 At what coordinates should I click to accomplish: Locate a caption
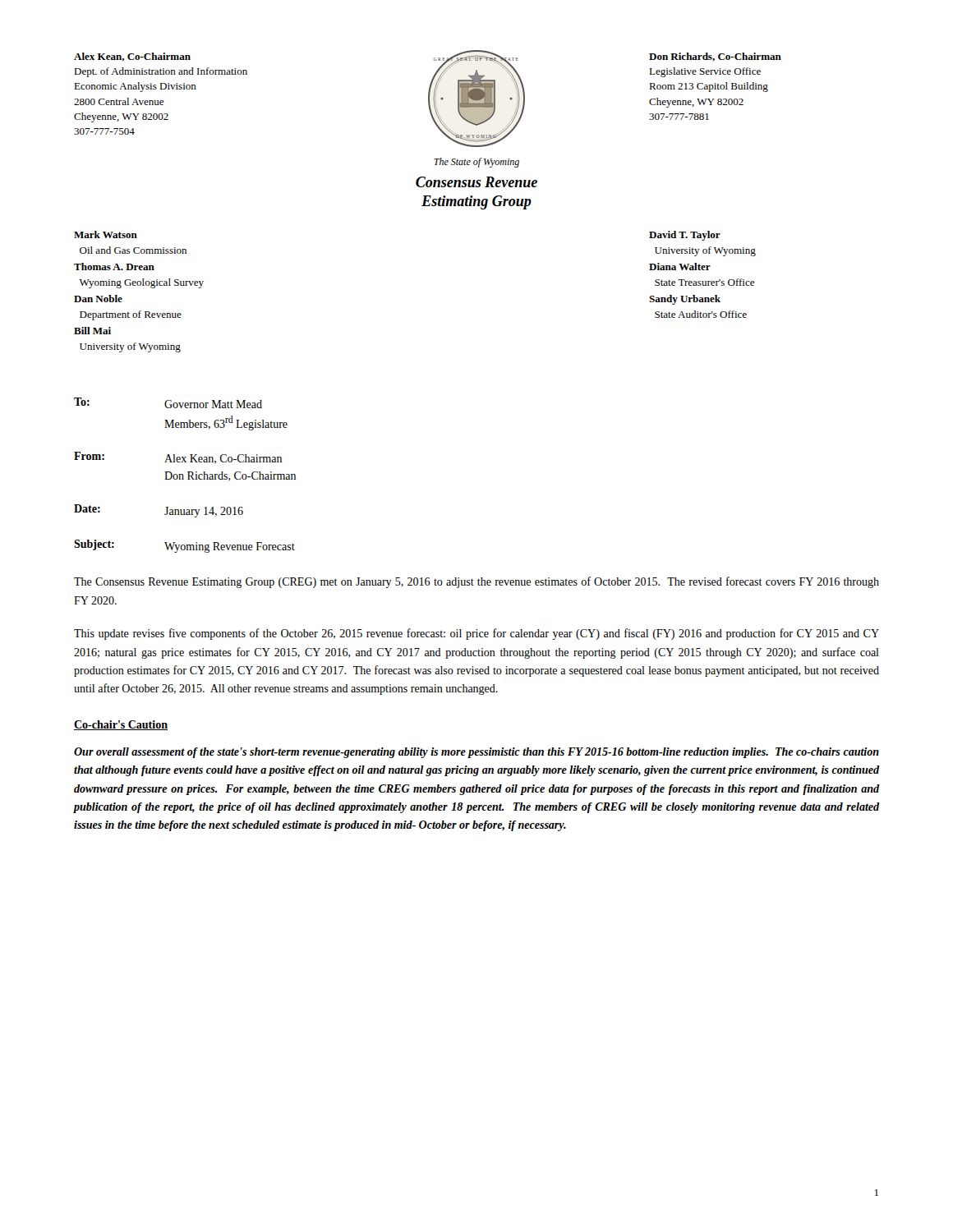[476, 162]
